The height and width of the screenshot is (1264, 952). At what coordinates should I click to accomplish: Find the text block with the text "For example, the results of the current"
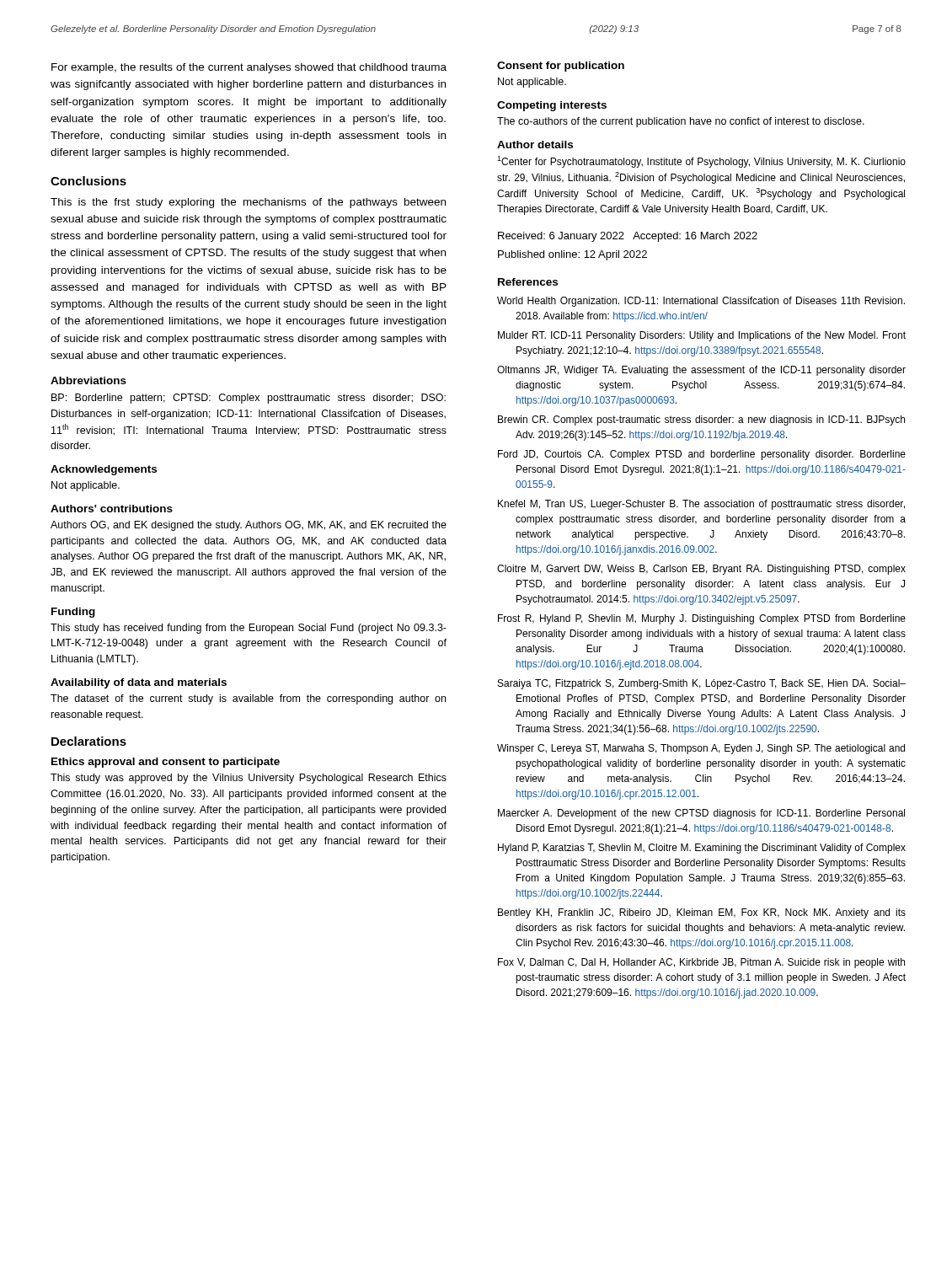point(249,110)
